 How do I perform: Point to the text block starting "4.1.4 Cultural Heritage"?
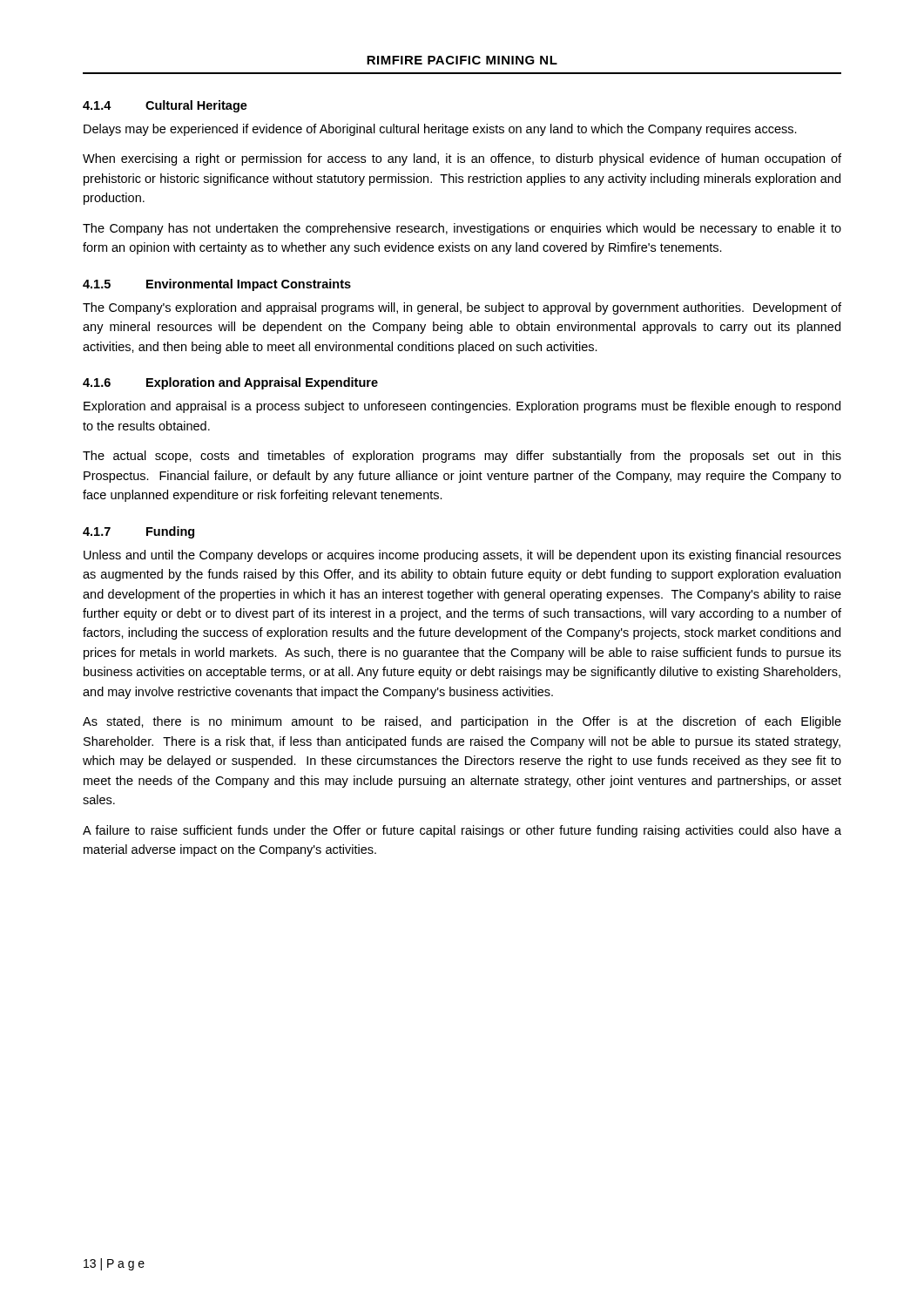click(165, 105)
